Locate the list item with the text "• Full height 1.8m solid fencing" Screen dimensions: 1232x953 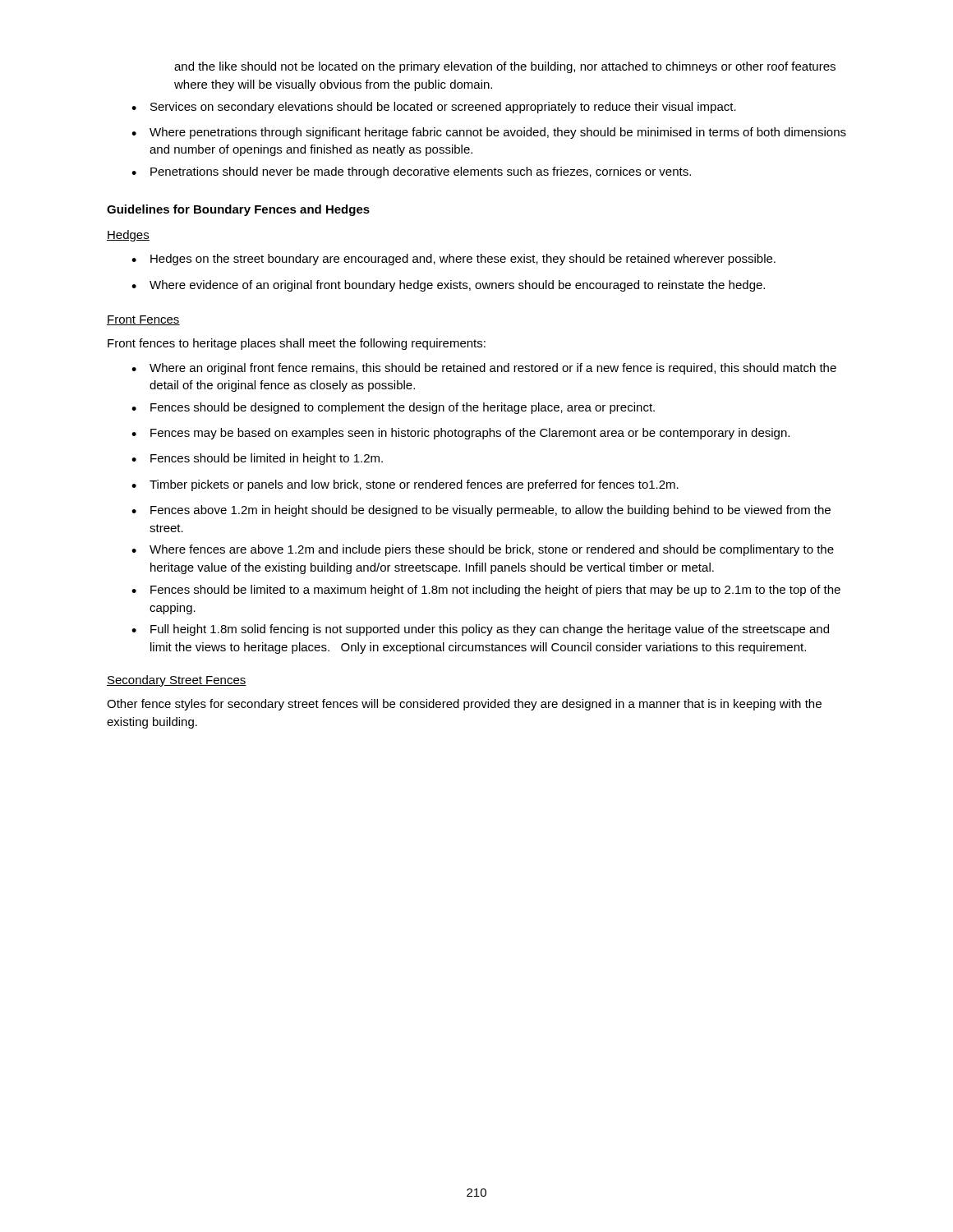pyautogui.click(x=489, y=638)
